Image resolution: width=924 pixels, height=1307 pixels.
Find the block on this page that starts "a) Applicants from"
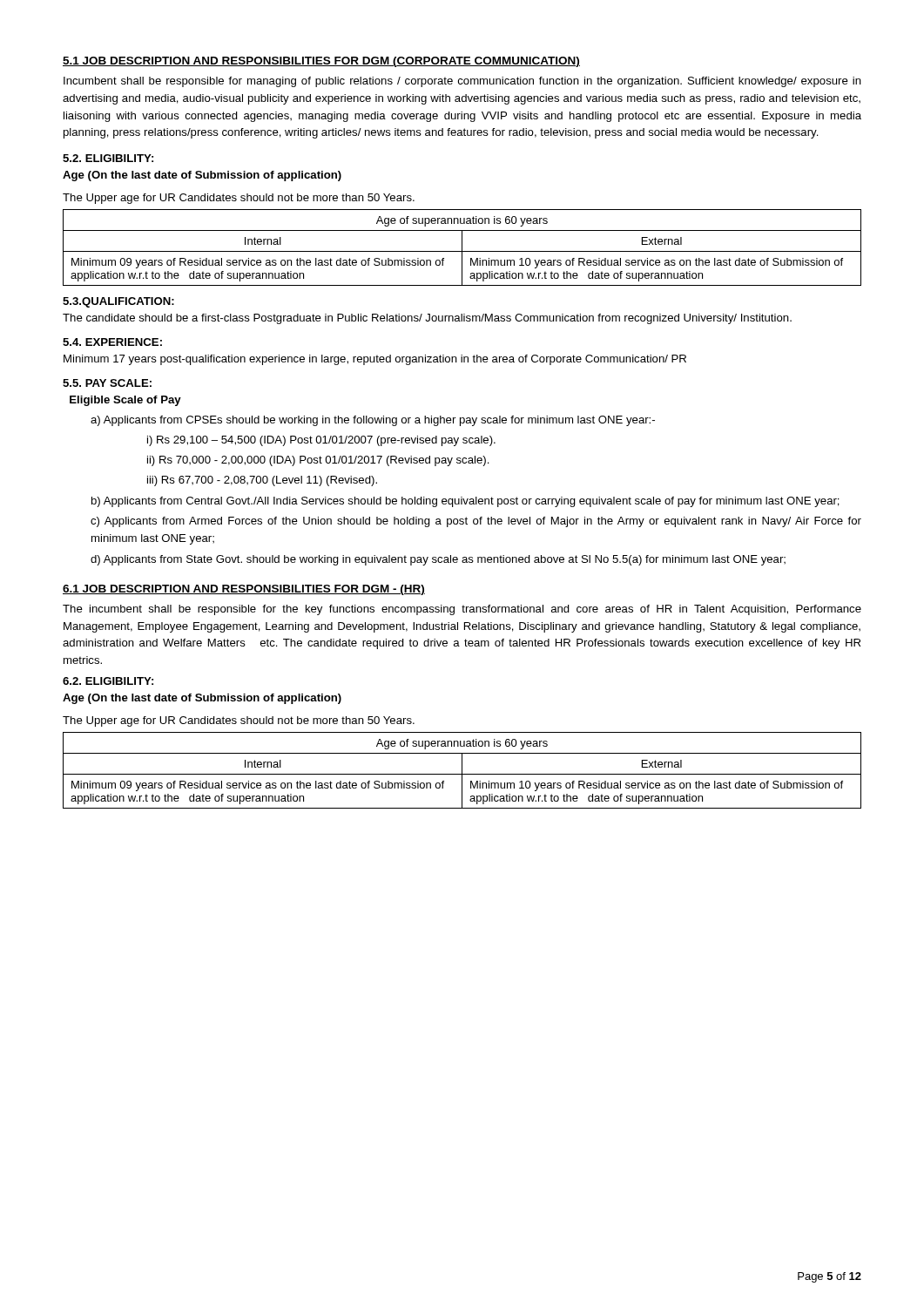(373, 420)
